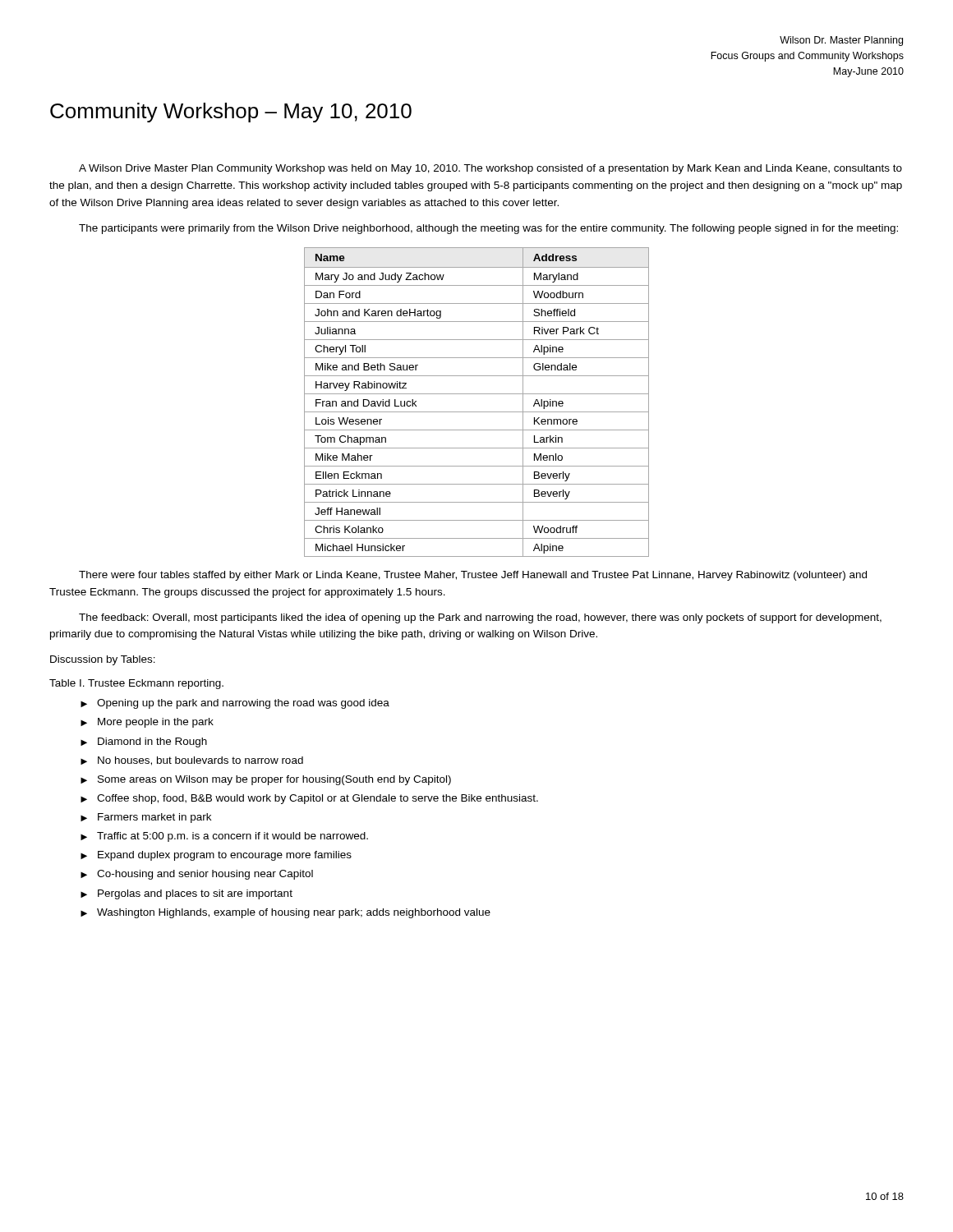Navigate to the text block starting "►Traffic at 5:00 p.m. is"
The image size is (953, 1232).
tap(224, 837)
